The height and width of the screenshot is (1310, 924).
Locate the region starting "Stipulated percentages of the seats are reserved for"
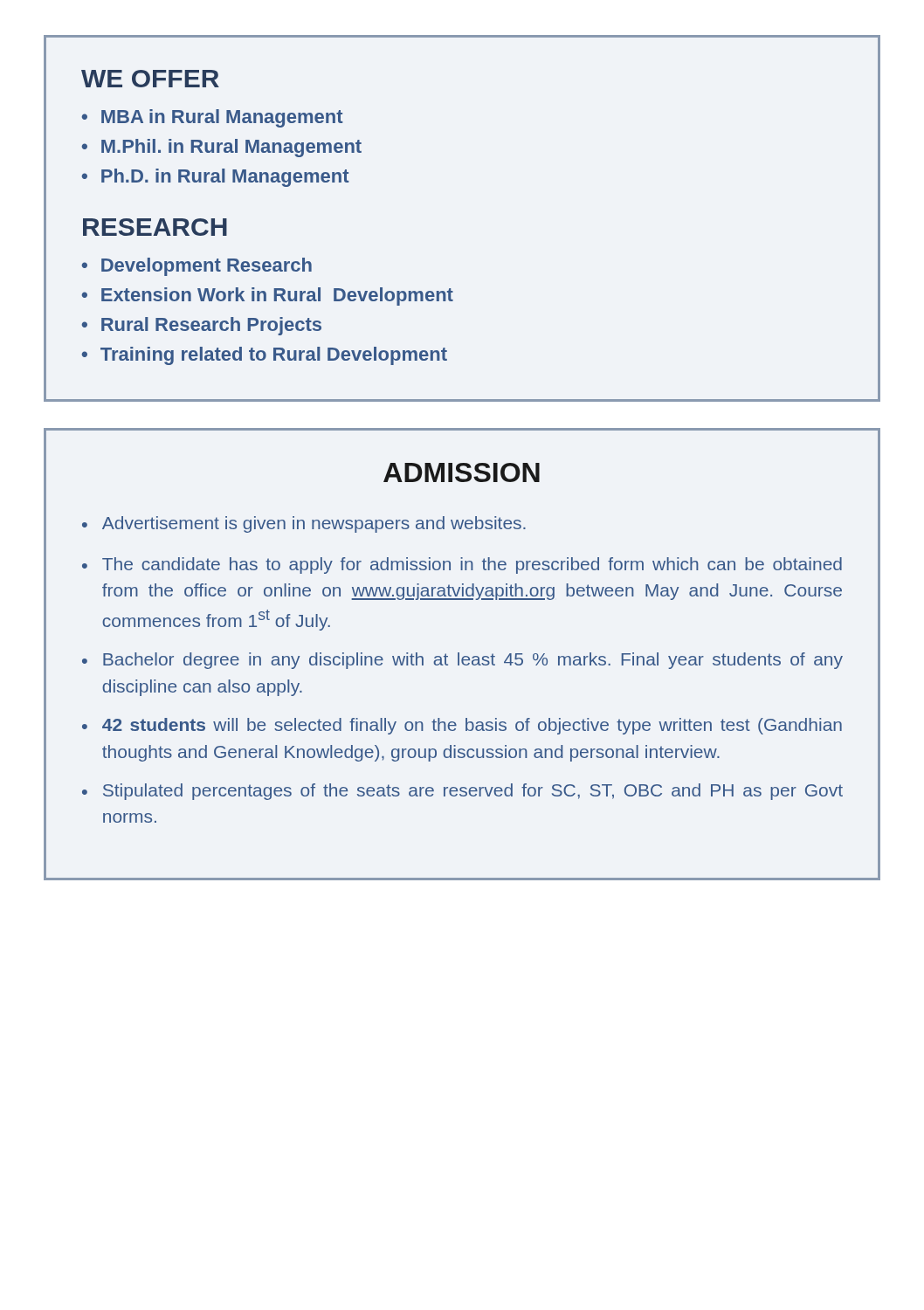click(472, 804)
